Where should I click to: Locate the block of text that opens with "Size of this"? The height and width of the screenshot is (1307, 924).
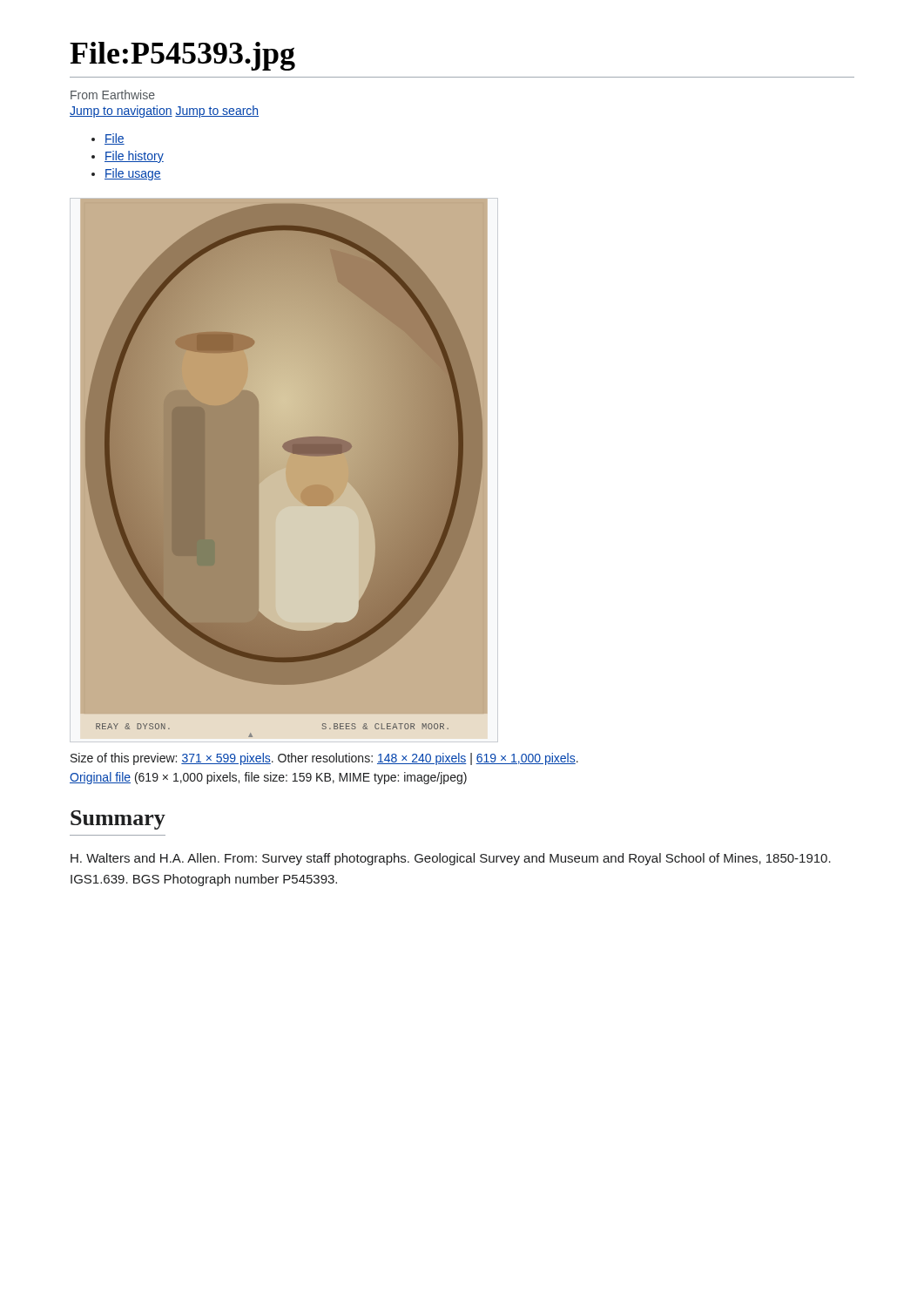324,758
